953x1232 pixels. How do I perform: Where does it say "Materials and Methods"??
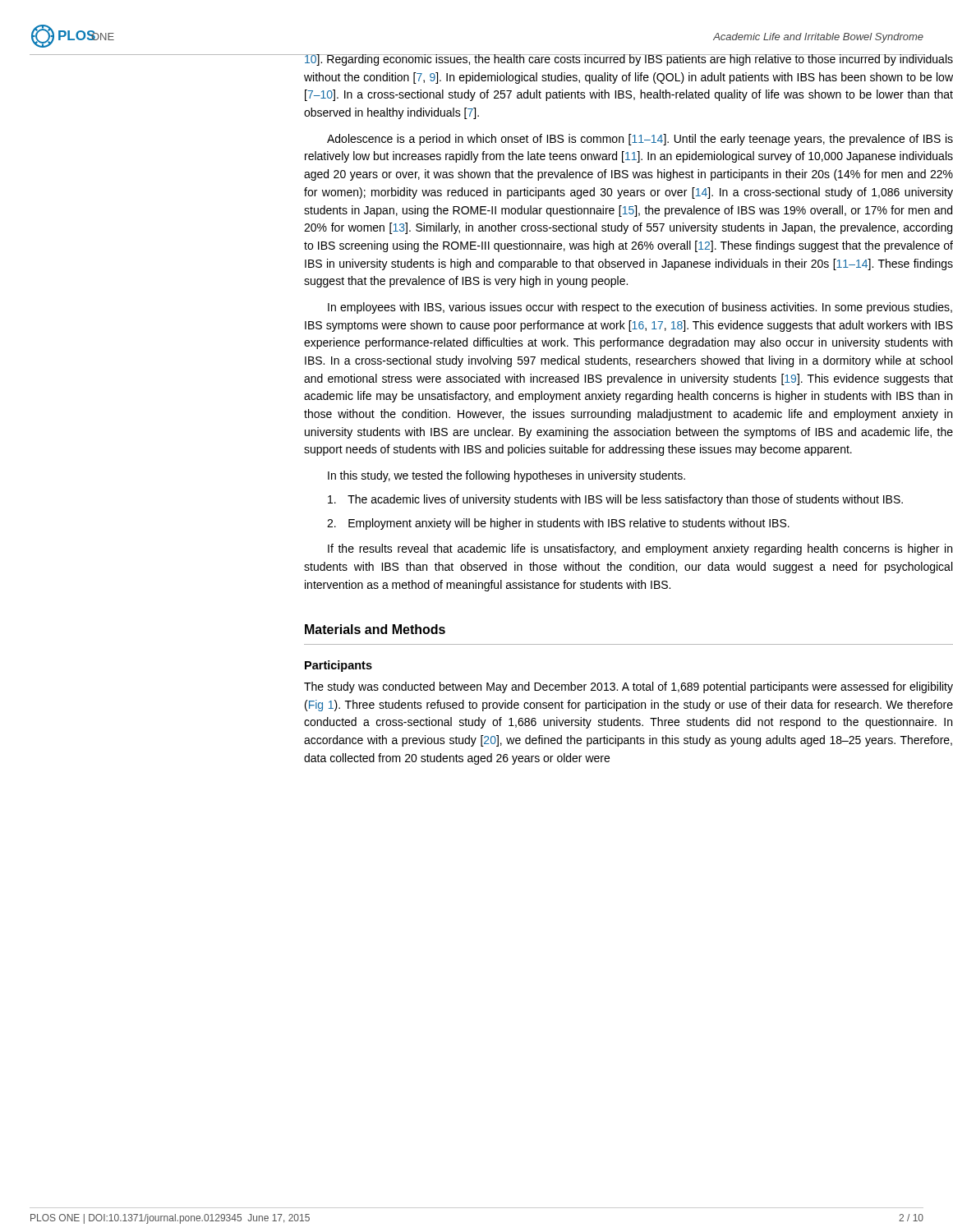(375, 630)
